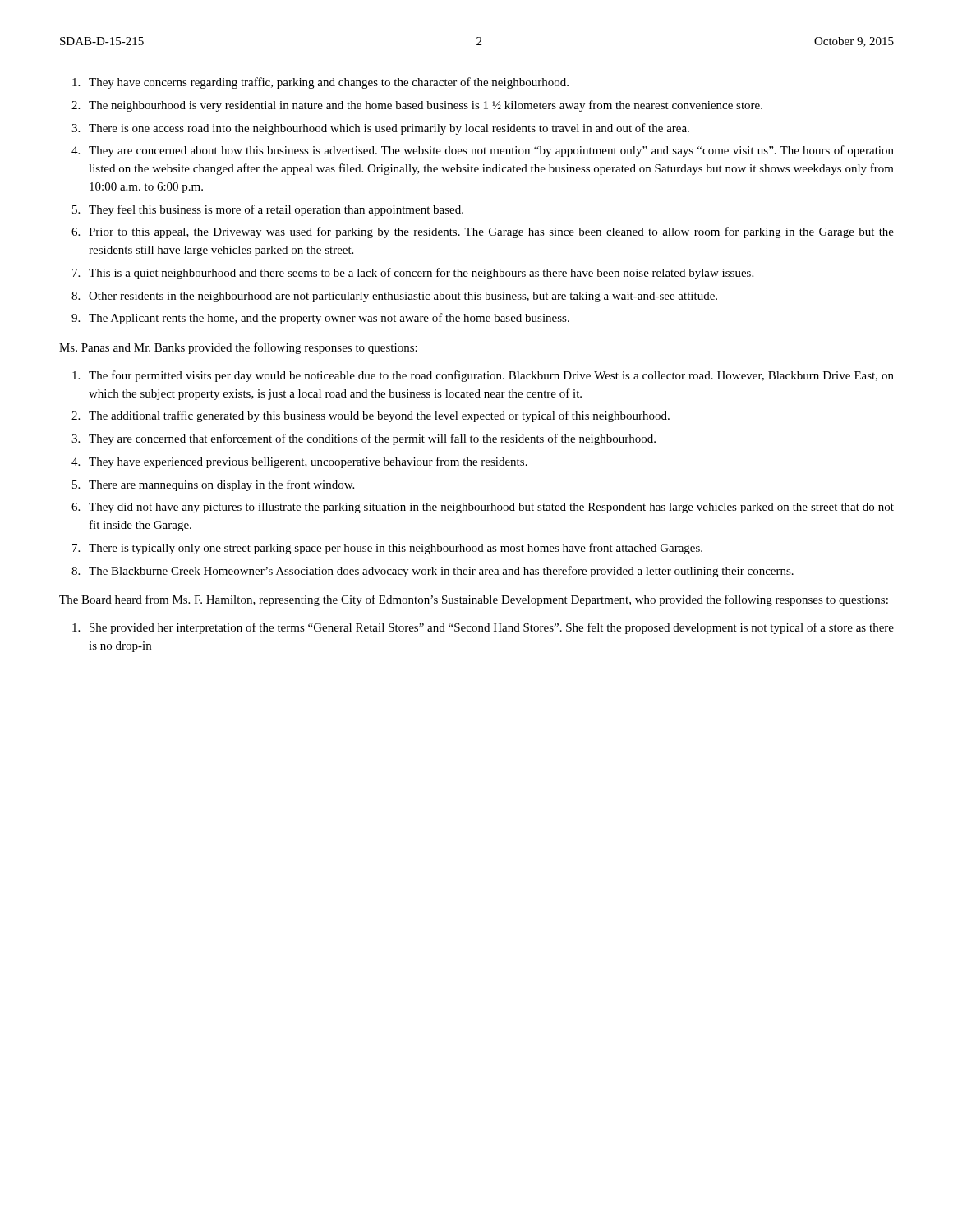Viewport: 953px width, 1232px height.
Task: Locate the block of text that opens with "They did not have"
Action: point(491,516)
